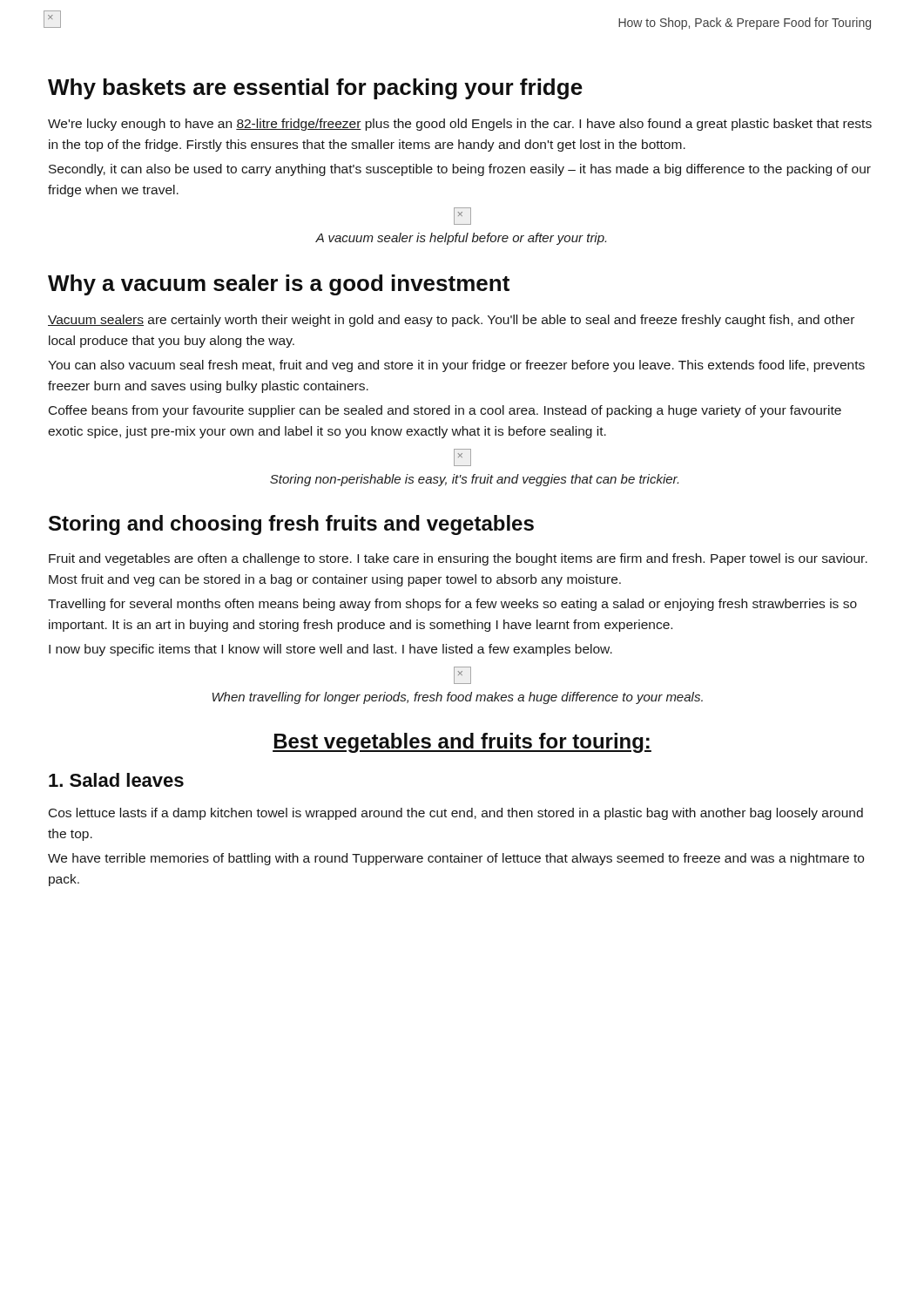Point to the section header beginning "Why baskets are essential for"
The image size is (924, 1307).
tap(462, 88)
